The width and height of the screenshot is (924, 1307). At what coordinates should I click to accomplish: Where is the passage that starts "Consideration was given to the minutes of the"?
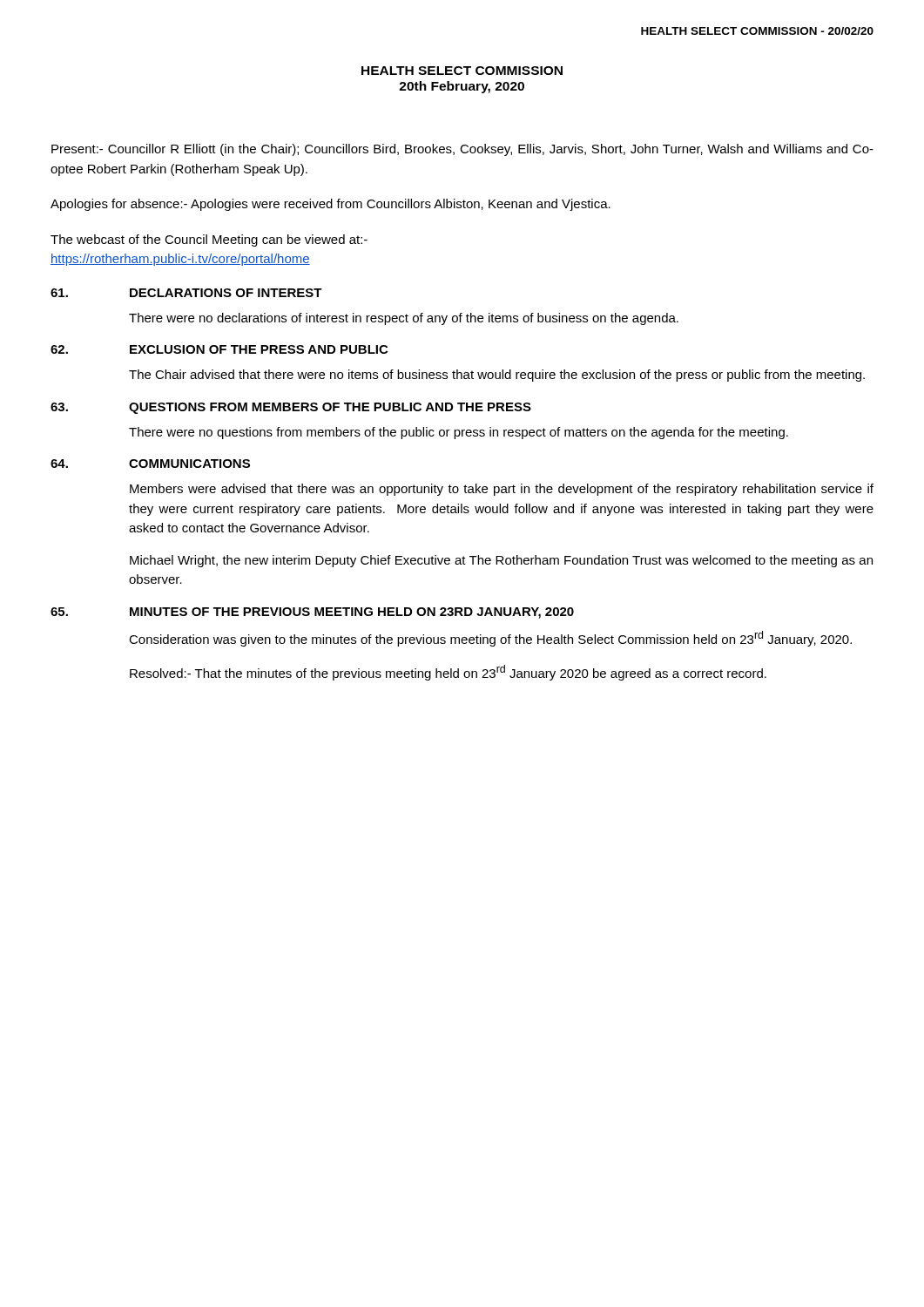491,637
